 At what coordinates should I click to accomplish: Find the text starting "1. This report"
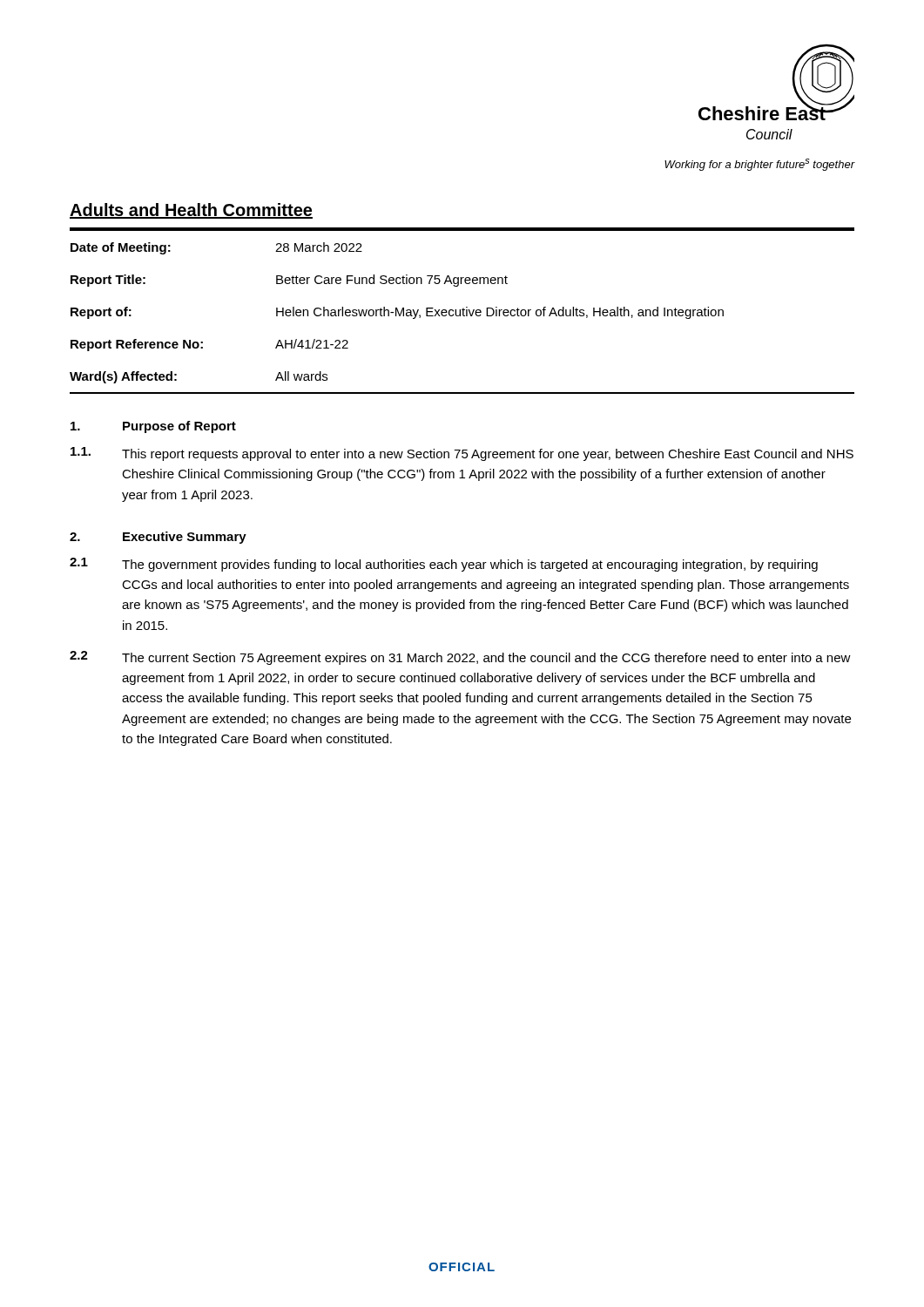tap(462, 474)
